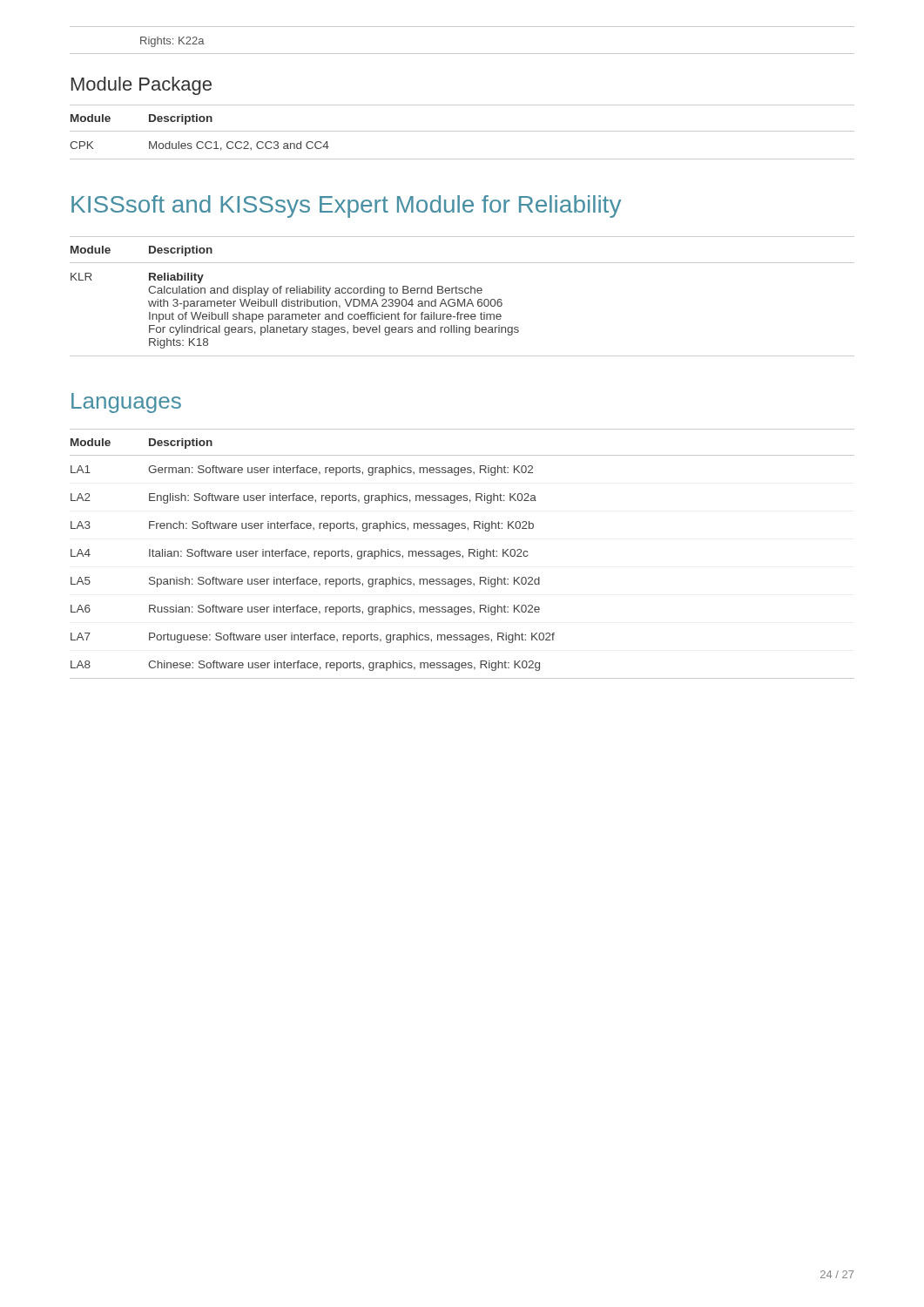
Task: Click on the table containing "Modules CC1, CC2, CC3"
Action: 462,132
